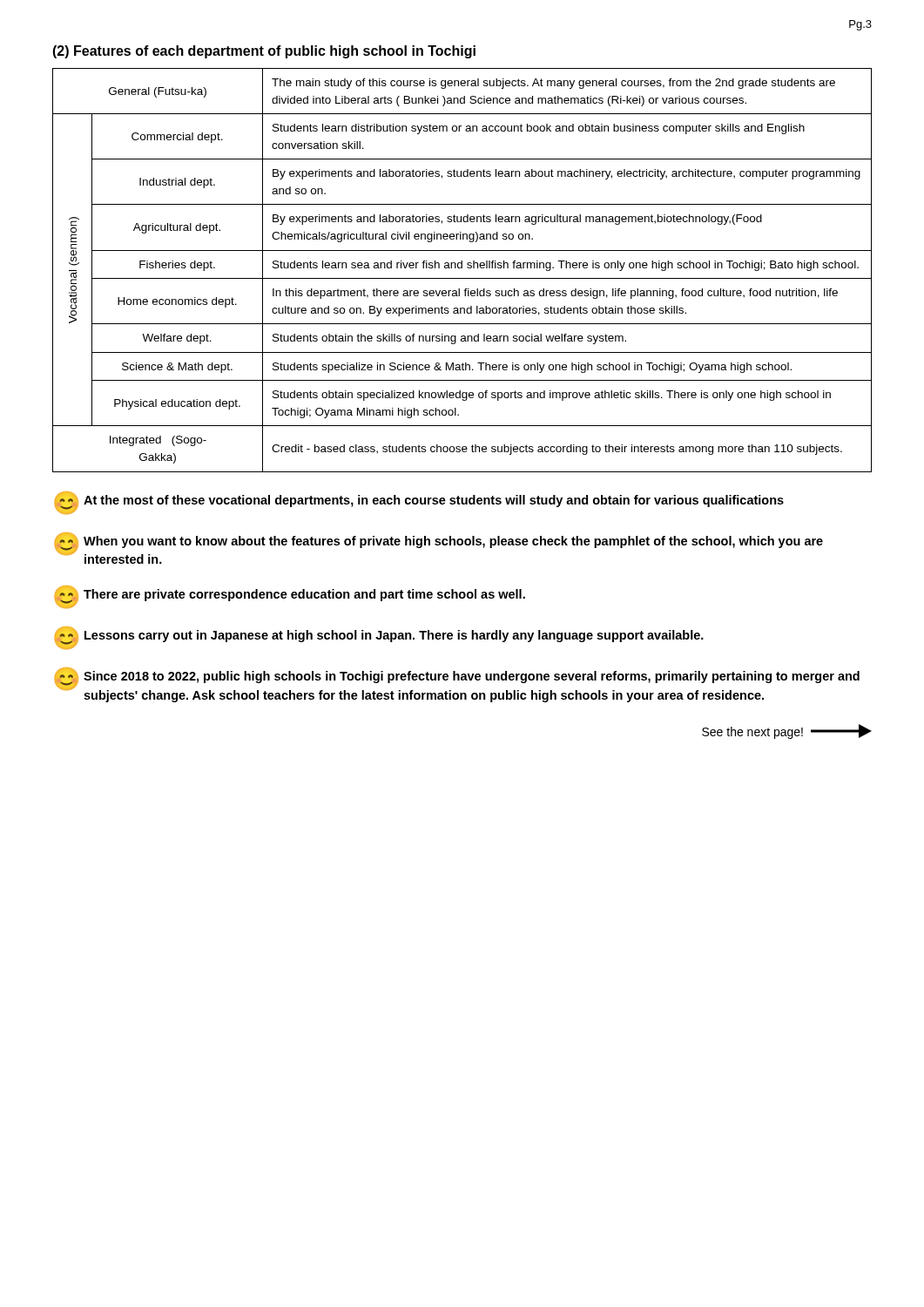Find the text that reads "See the next page!"

(x=787, y=732)
